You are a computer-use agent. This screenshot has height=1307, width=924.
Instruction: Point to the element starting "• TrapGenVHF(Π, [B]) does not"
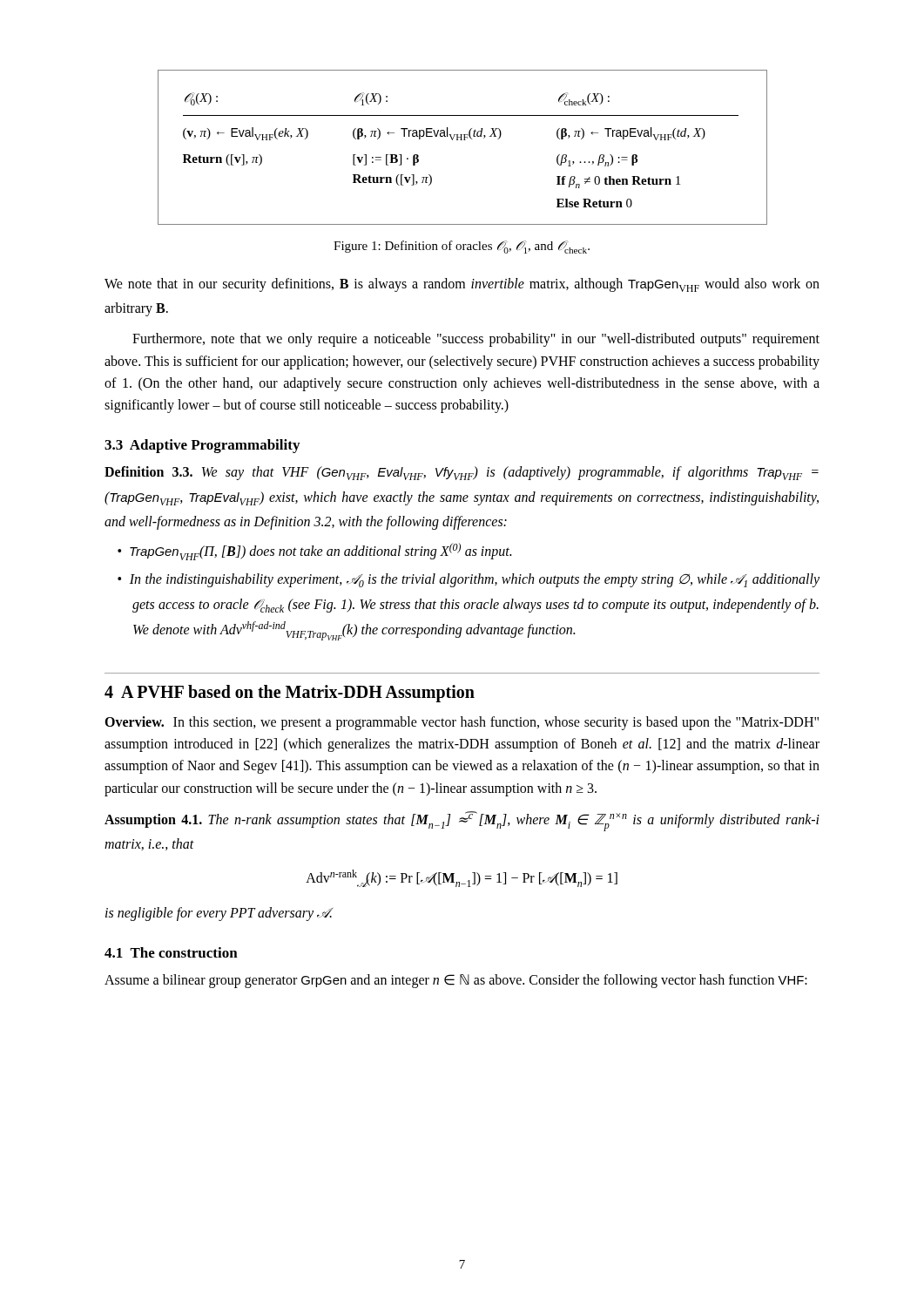(x=315, y=552)
